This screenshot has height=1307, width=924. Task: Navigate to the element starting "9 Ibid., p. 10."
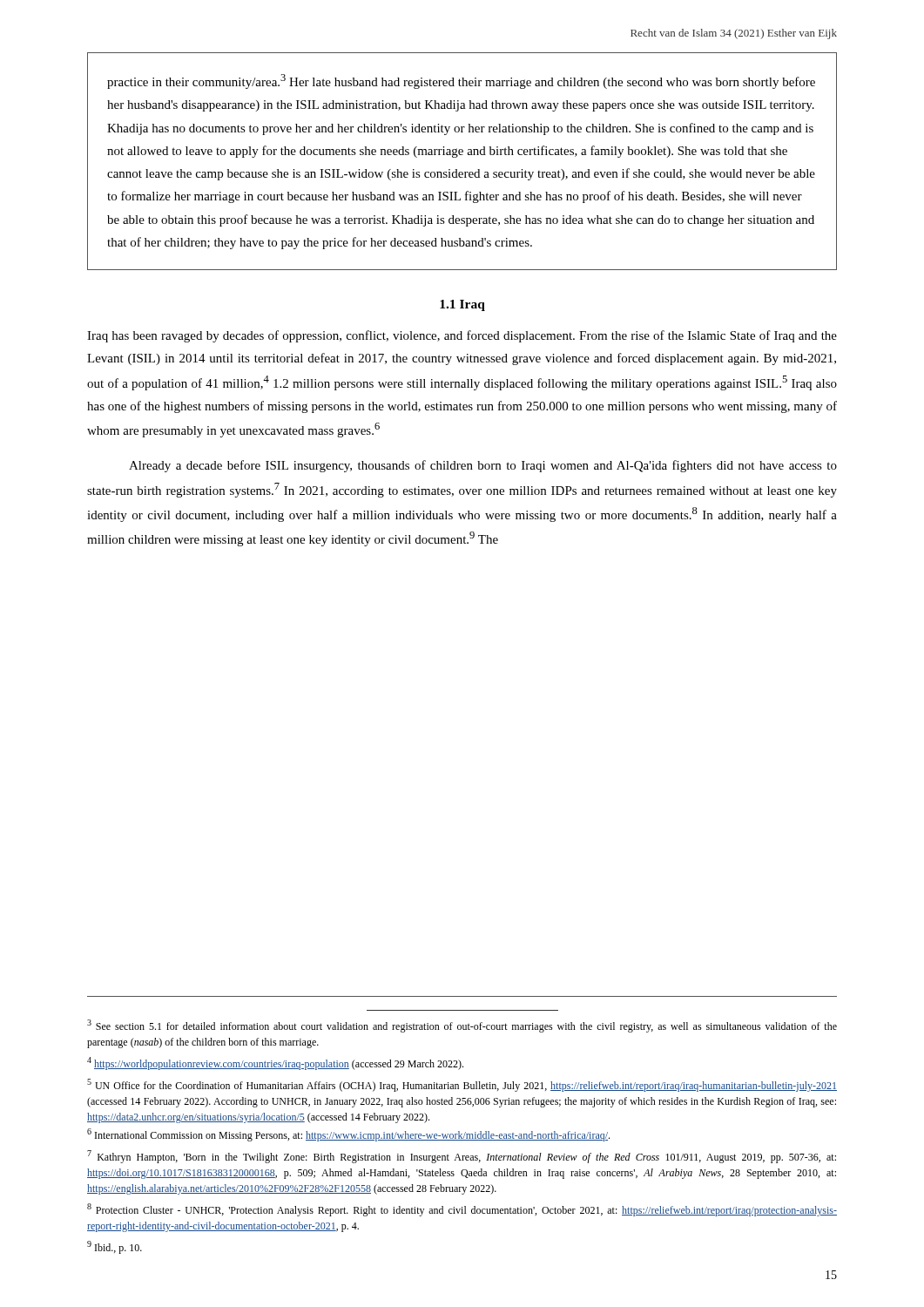[x=115, y=1246]
